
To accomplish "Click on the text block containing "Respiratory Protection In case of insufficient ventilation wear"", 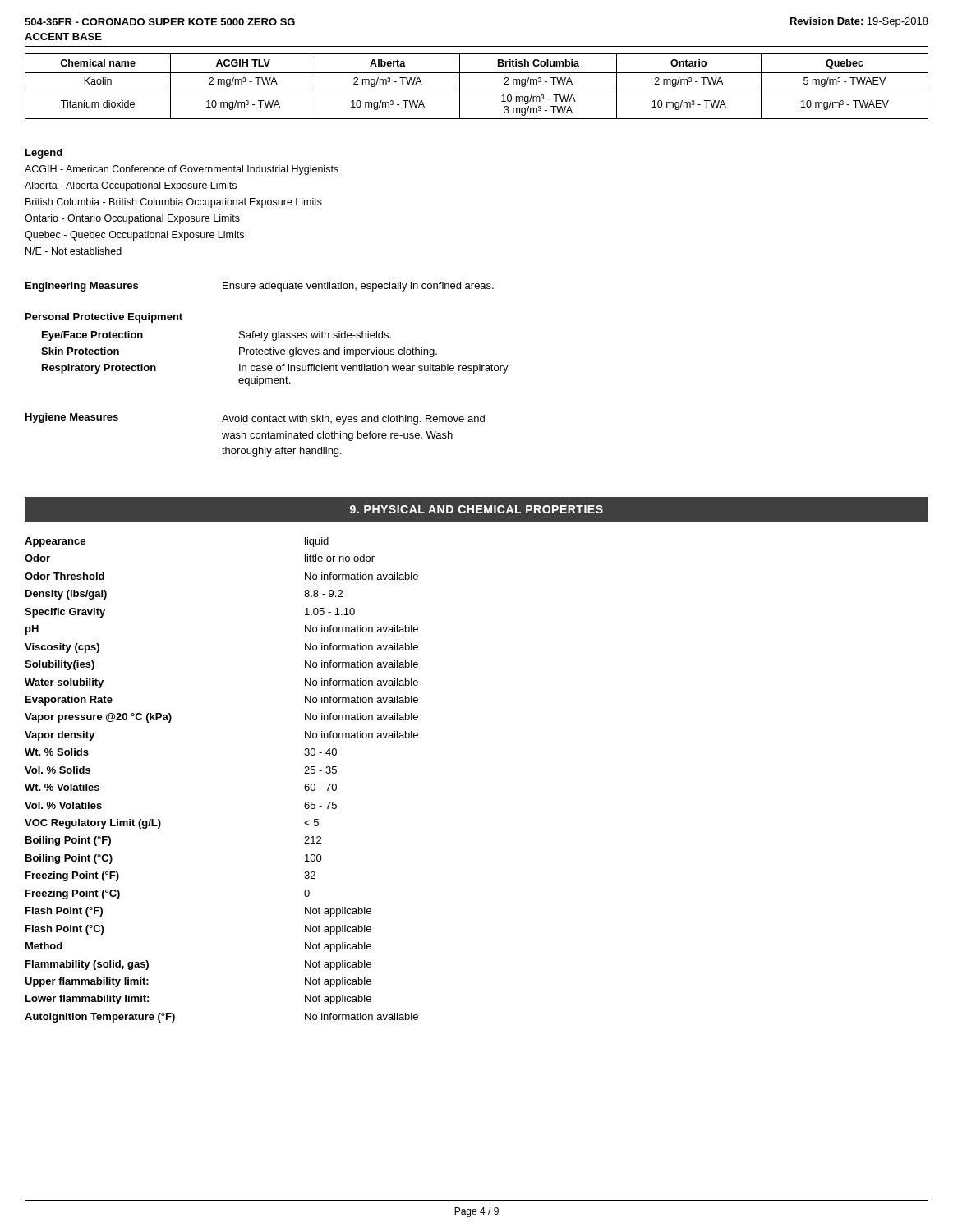I will pos(476,374).
